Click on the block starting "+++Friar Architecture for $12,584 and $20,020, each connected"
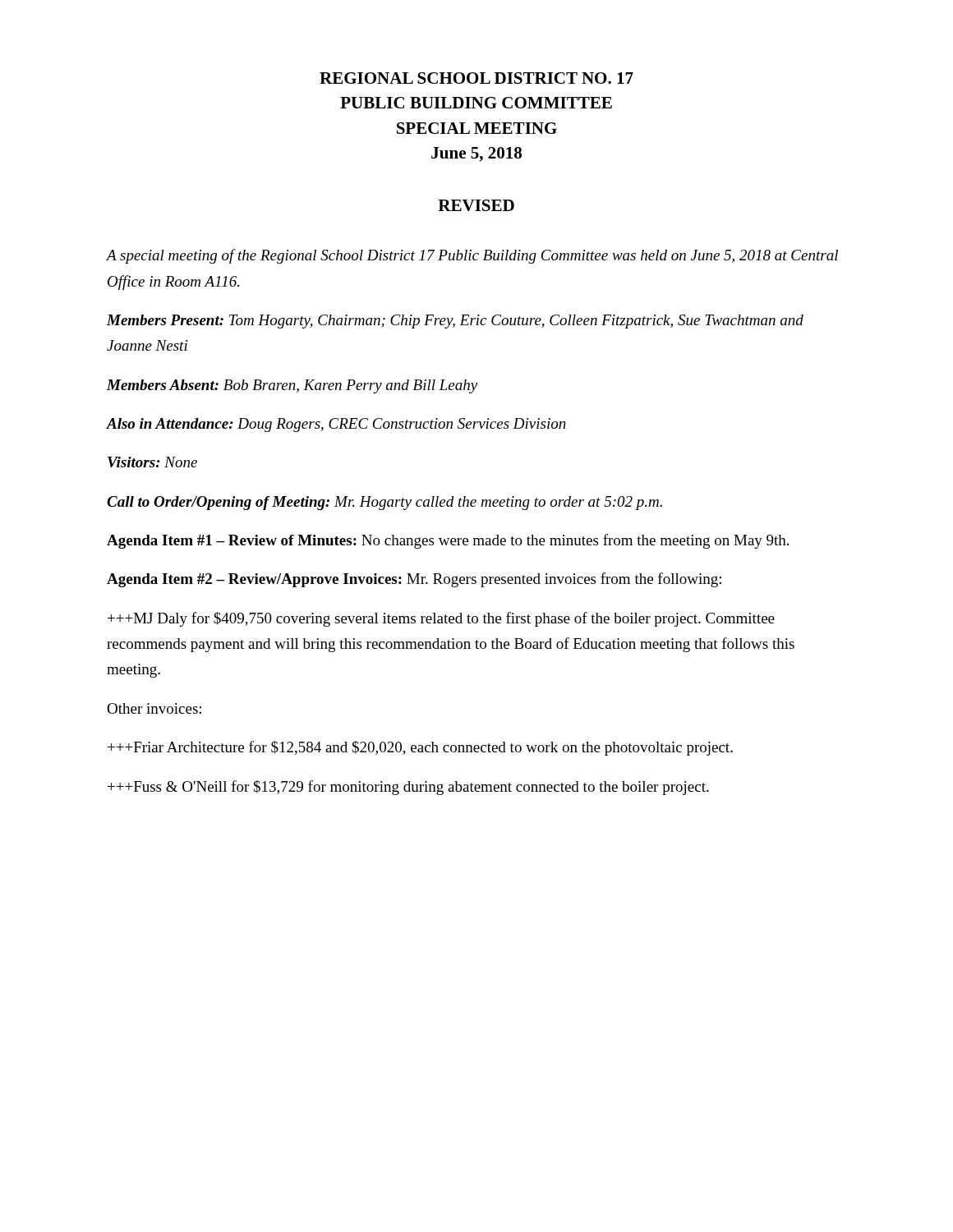 (x=420, y=747)
